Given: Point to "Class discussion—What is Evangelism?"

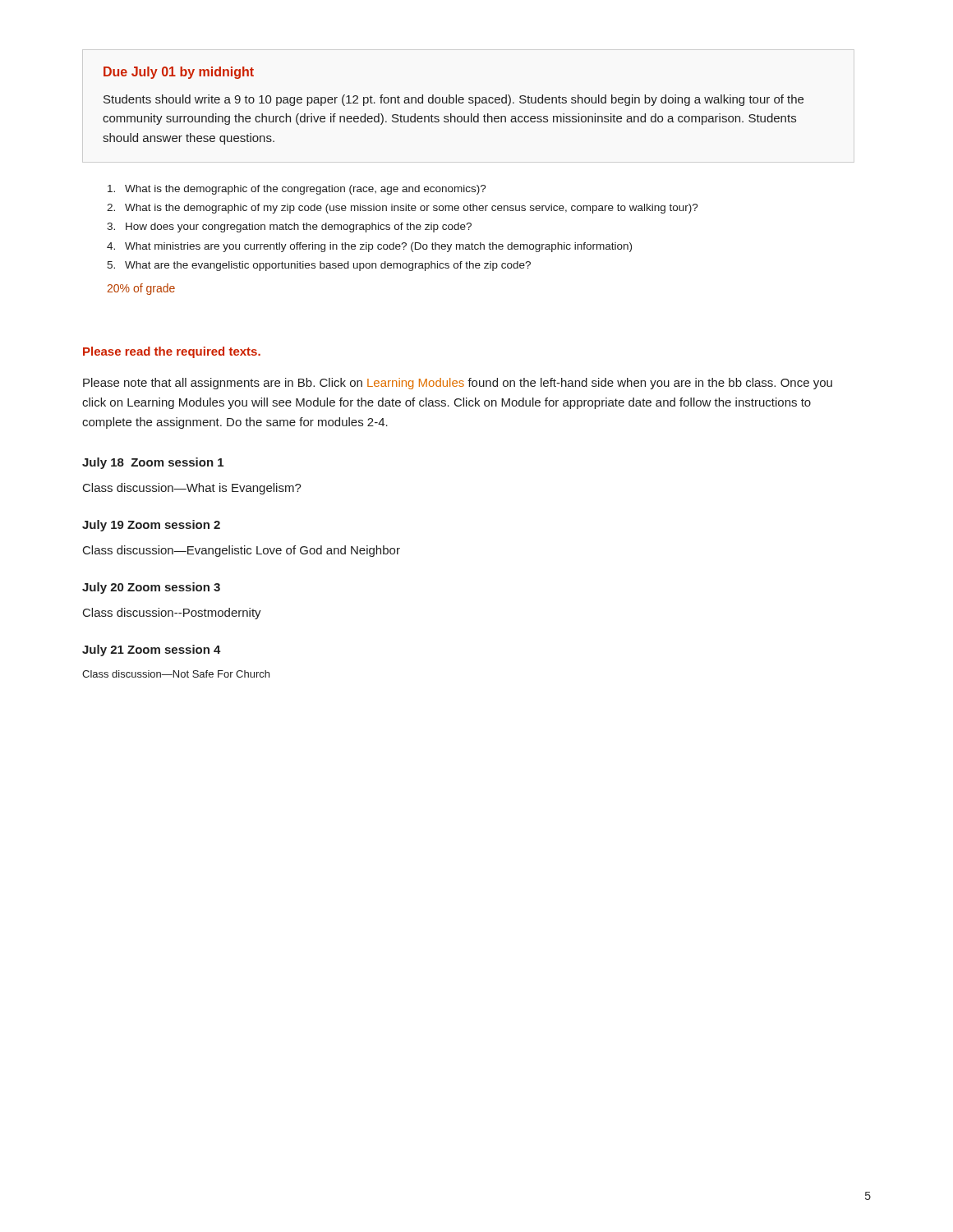Looking at the screenshot, I should pos(192,487).
